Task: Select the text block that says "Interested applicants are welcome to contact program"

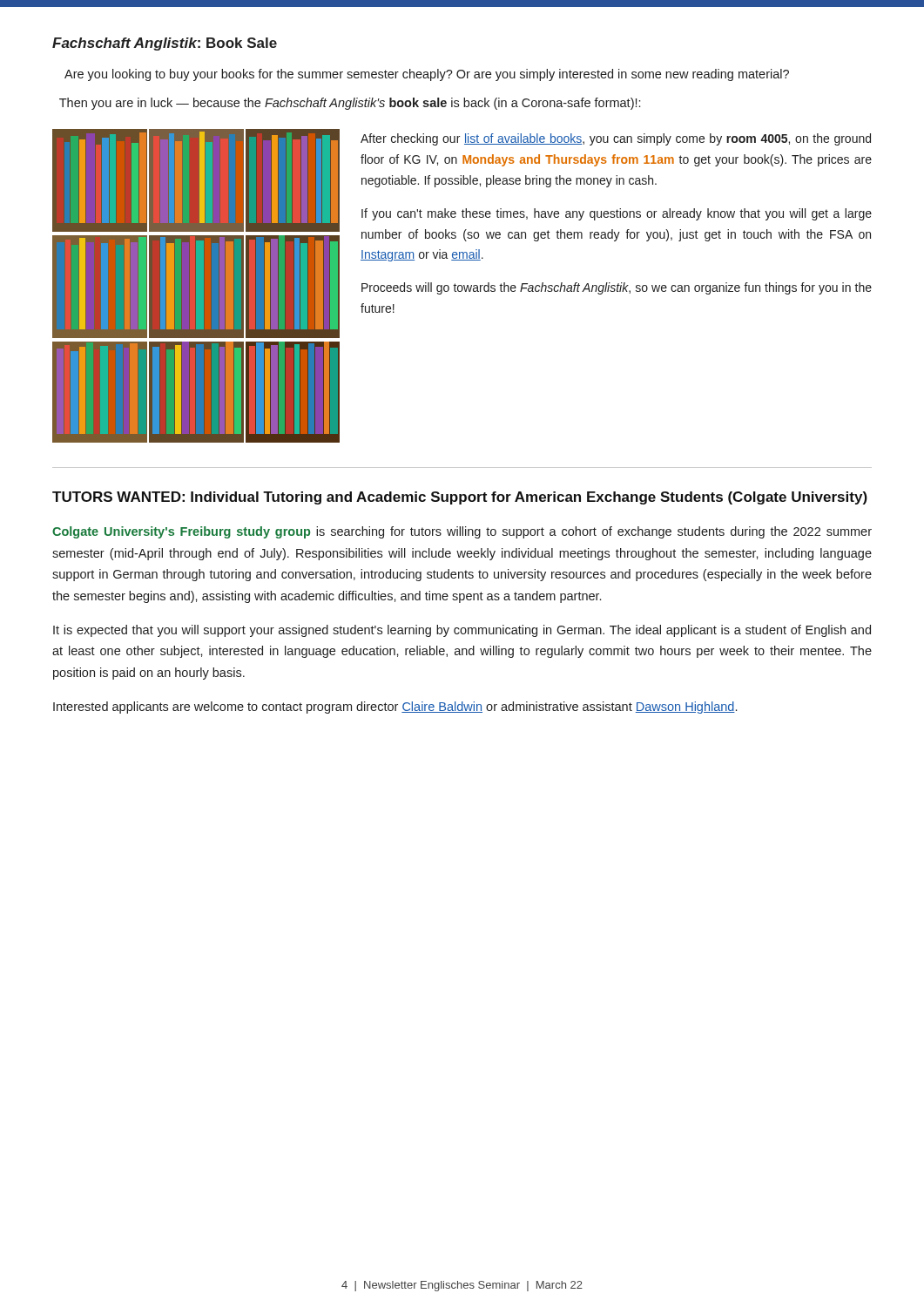Action: coord(395,706)
